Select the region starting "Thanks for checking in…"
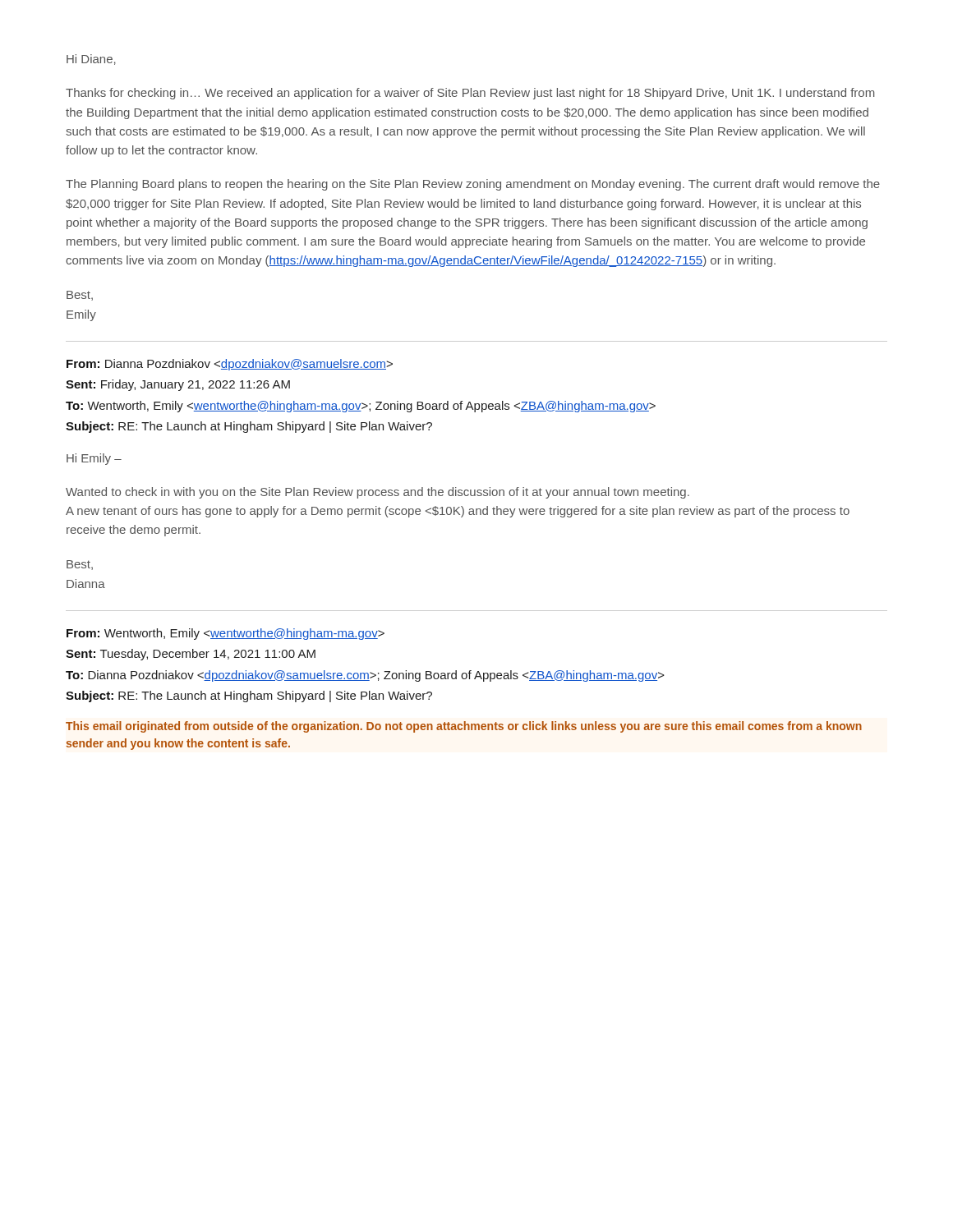 (470, 121)
